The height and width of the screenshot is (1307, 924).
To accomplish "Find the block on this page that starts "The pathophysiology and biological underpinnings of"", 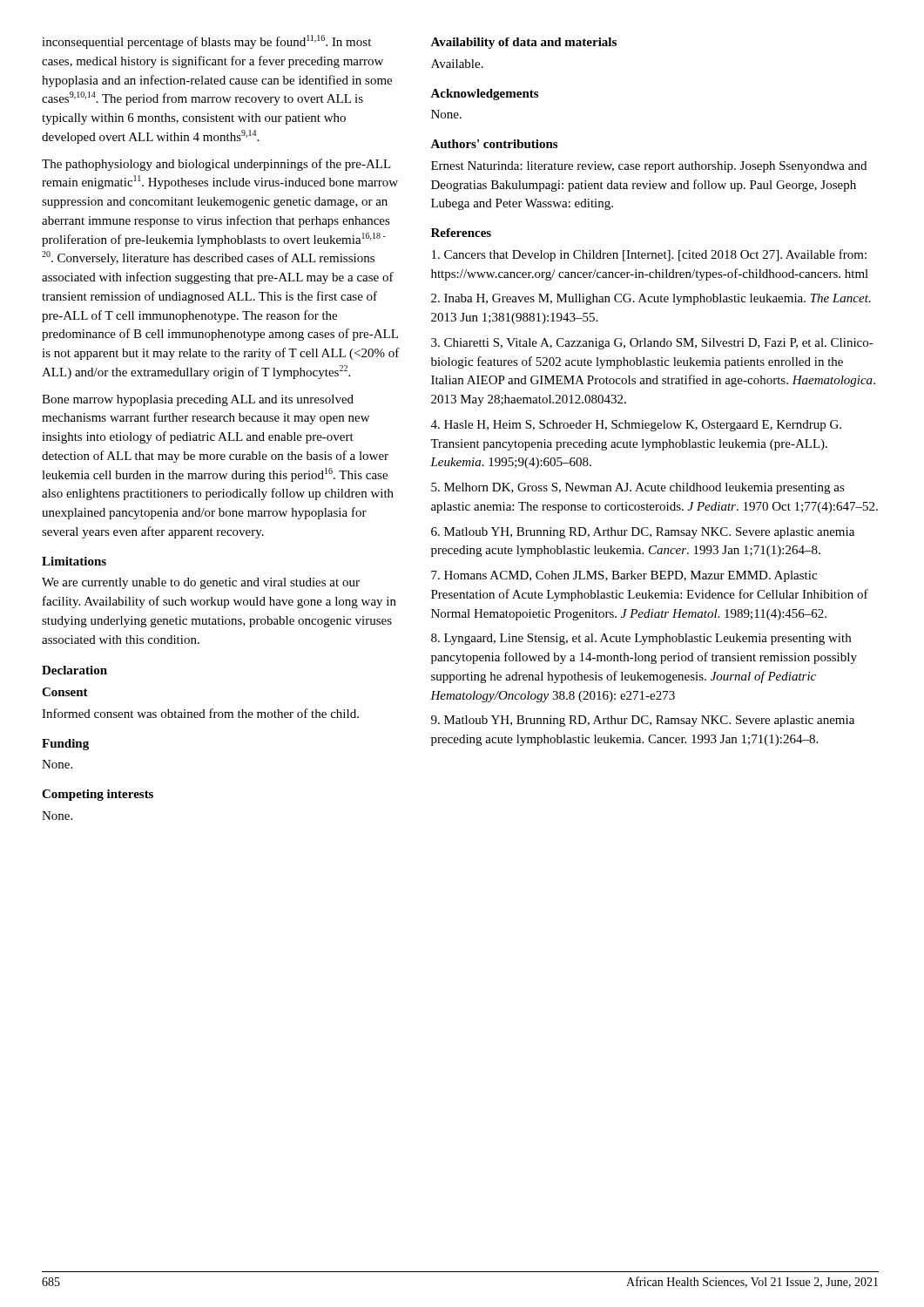I will pyautogui.click(x=221, y=268).
